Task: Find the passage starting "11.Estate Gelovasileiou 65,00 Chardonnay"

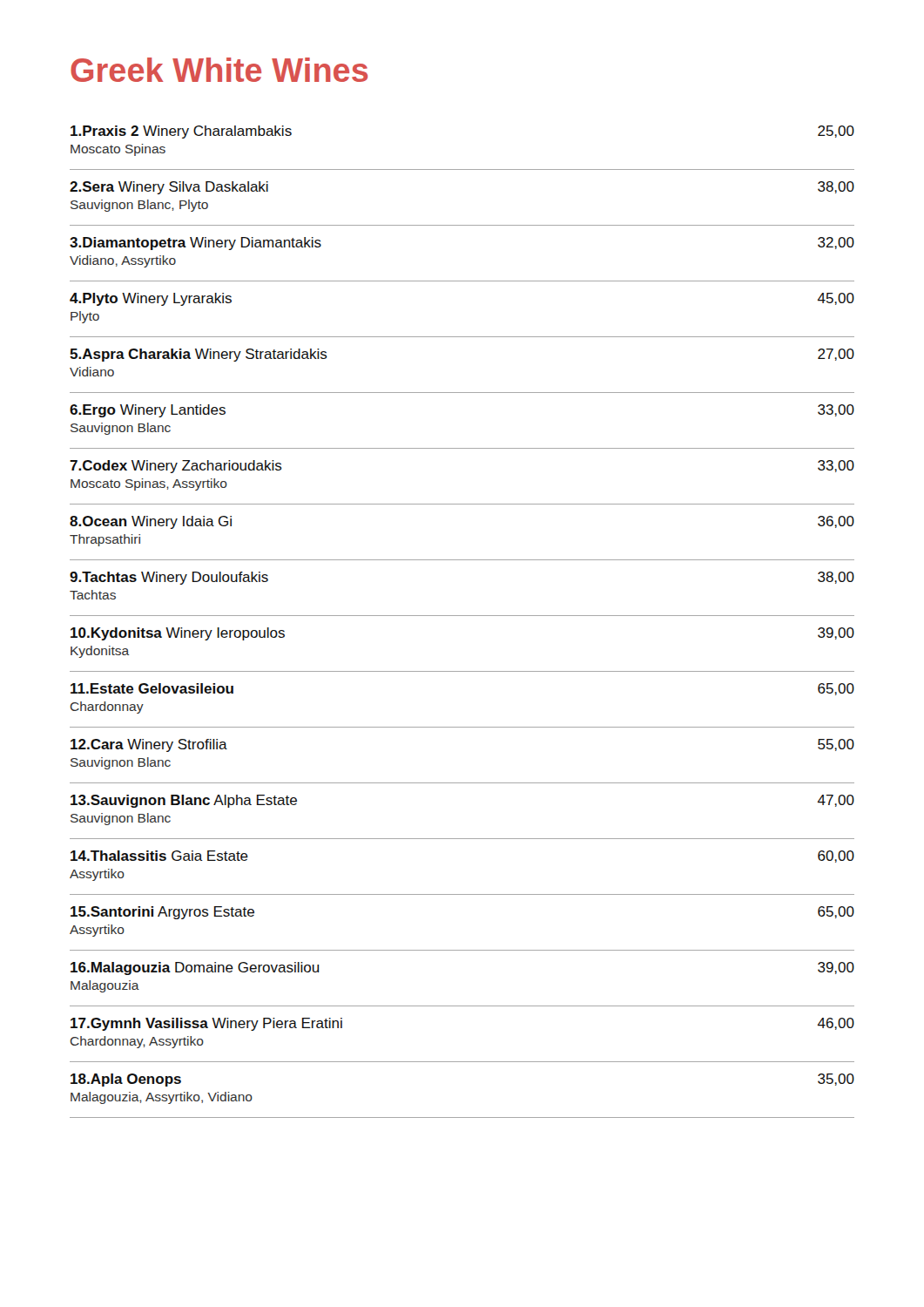Action: point(154,690)
